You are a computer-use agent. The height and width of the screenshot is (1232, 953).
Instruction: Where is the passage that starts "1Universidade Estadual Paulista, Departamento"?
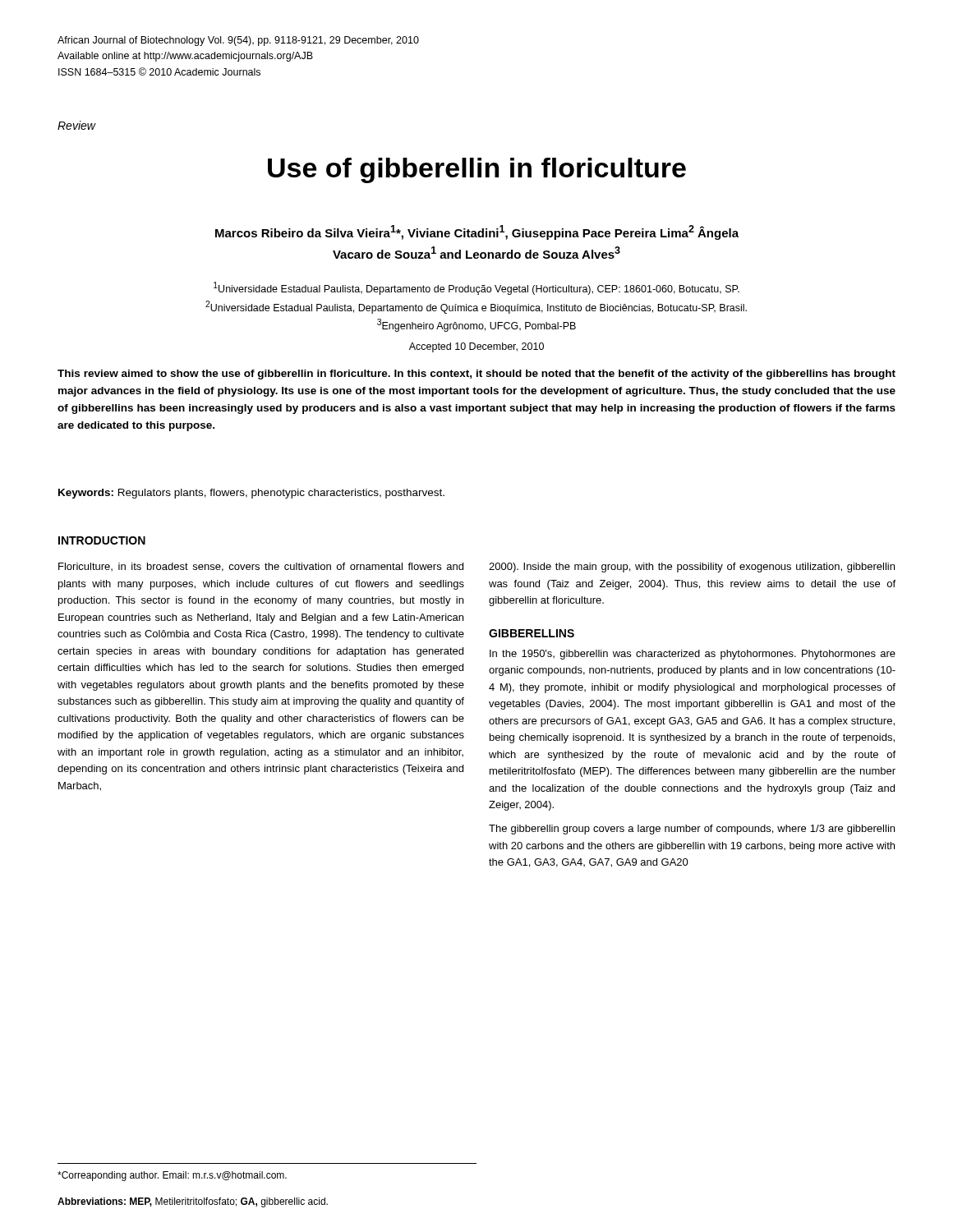(x=476, y=306)
